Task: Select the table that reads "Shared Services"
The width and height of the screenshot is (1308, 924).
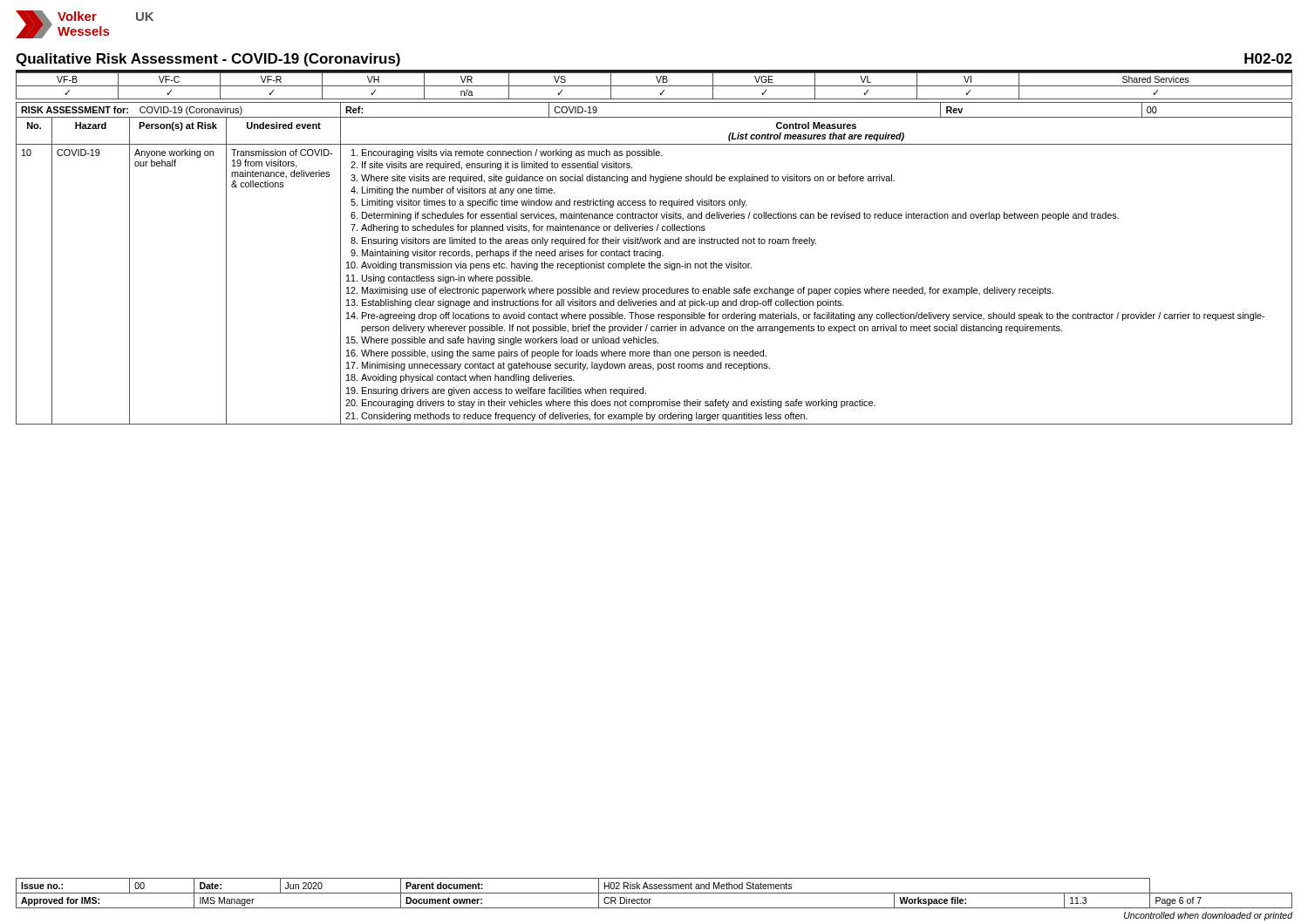Action: tap(654, 86)
